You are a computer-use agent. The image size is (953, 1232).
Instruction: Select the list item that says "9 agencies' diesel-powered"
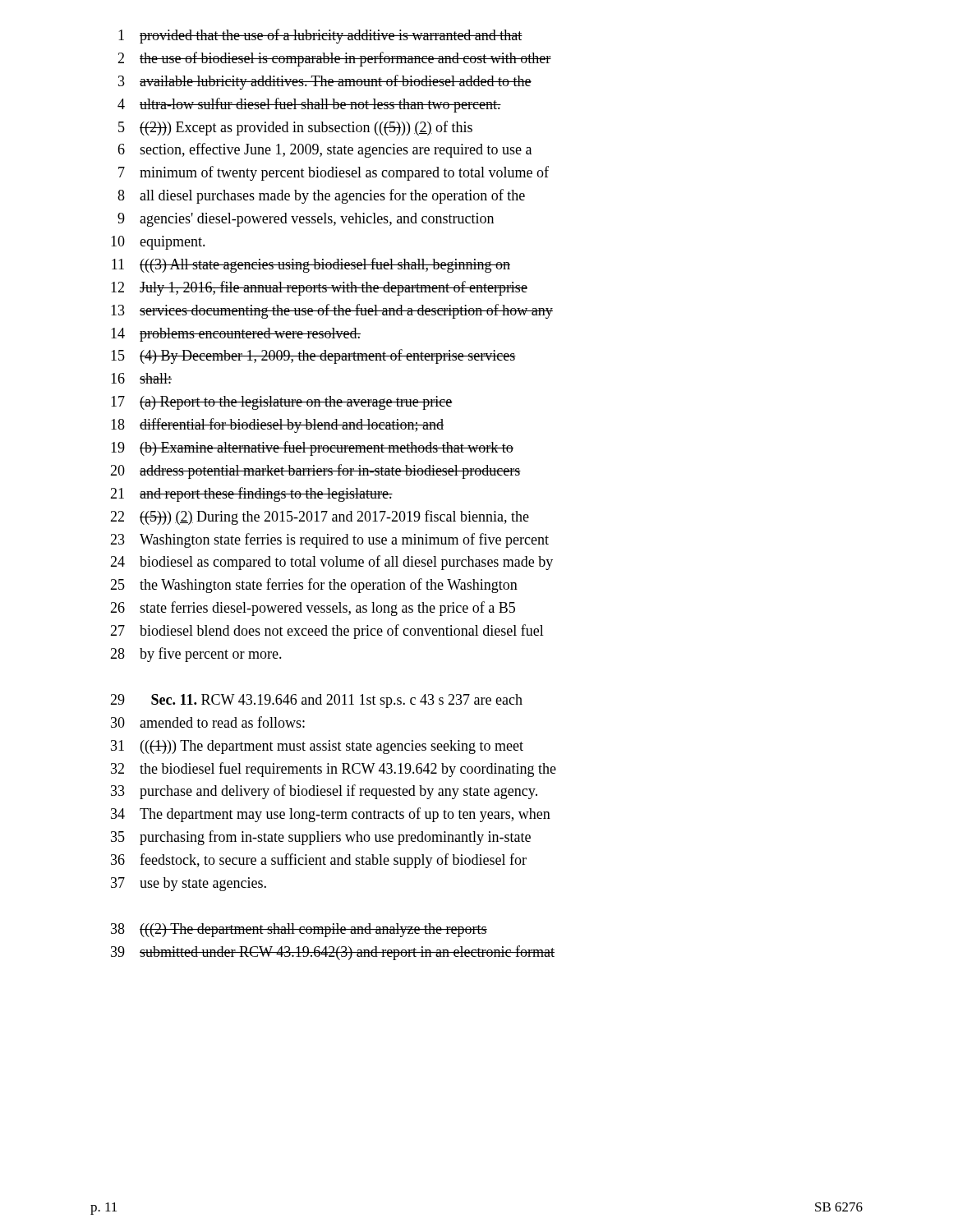coord(476,219)
